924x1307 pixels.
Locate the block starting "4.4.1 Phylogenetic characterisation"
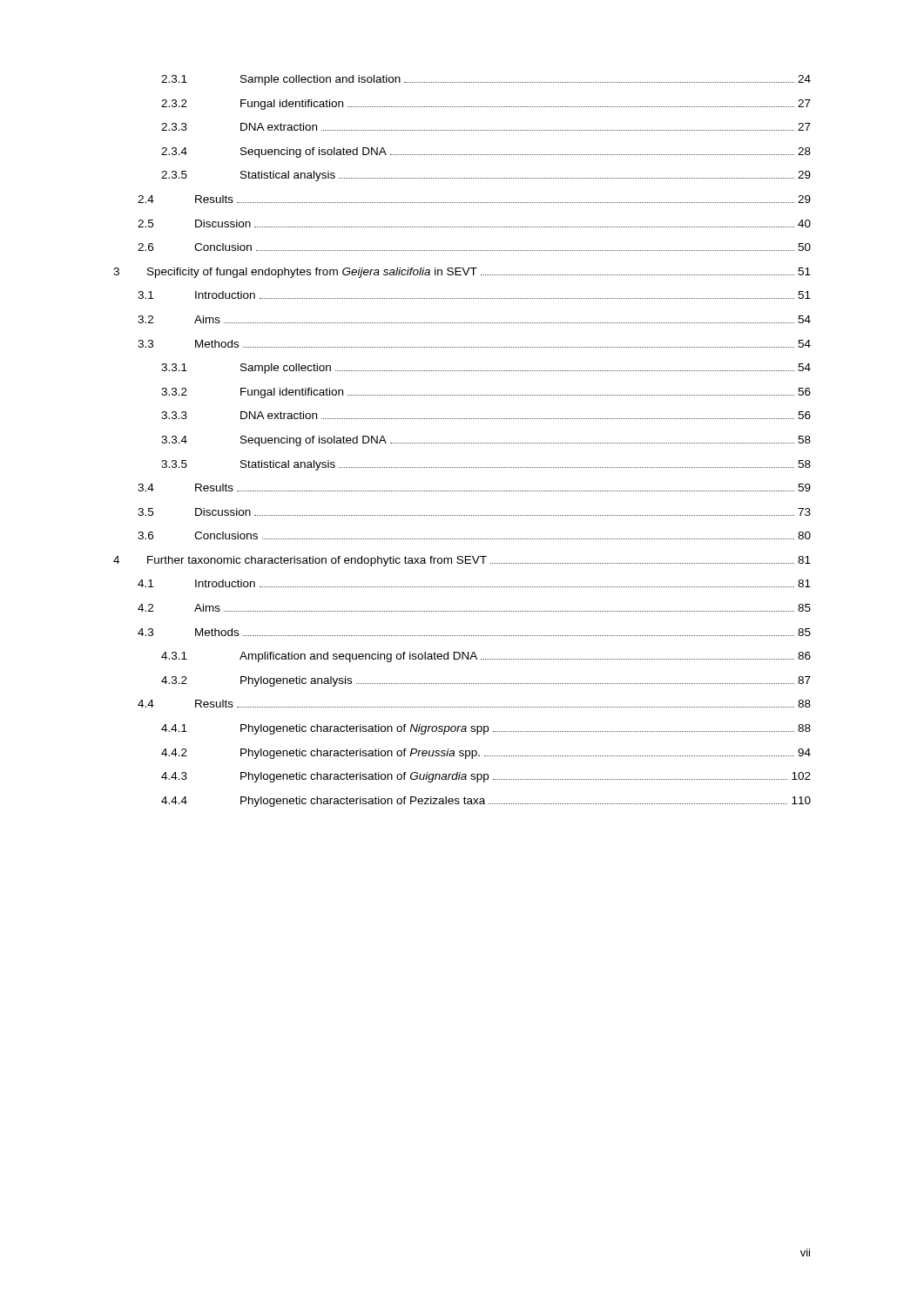pos(462,728)
